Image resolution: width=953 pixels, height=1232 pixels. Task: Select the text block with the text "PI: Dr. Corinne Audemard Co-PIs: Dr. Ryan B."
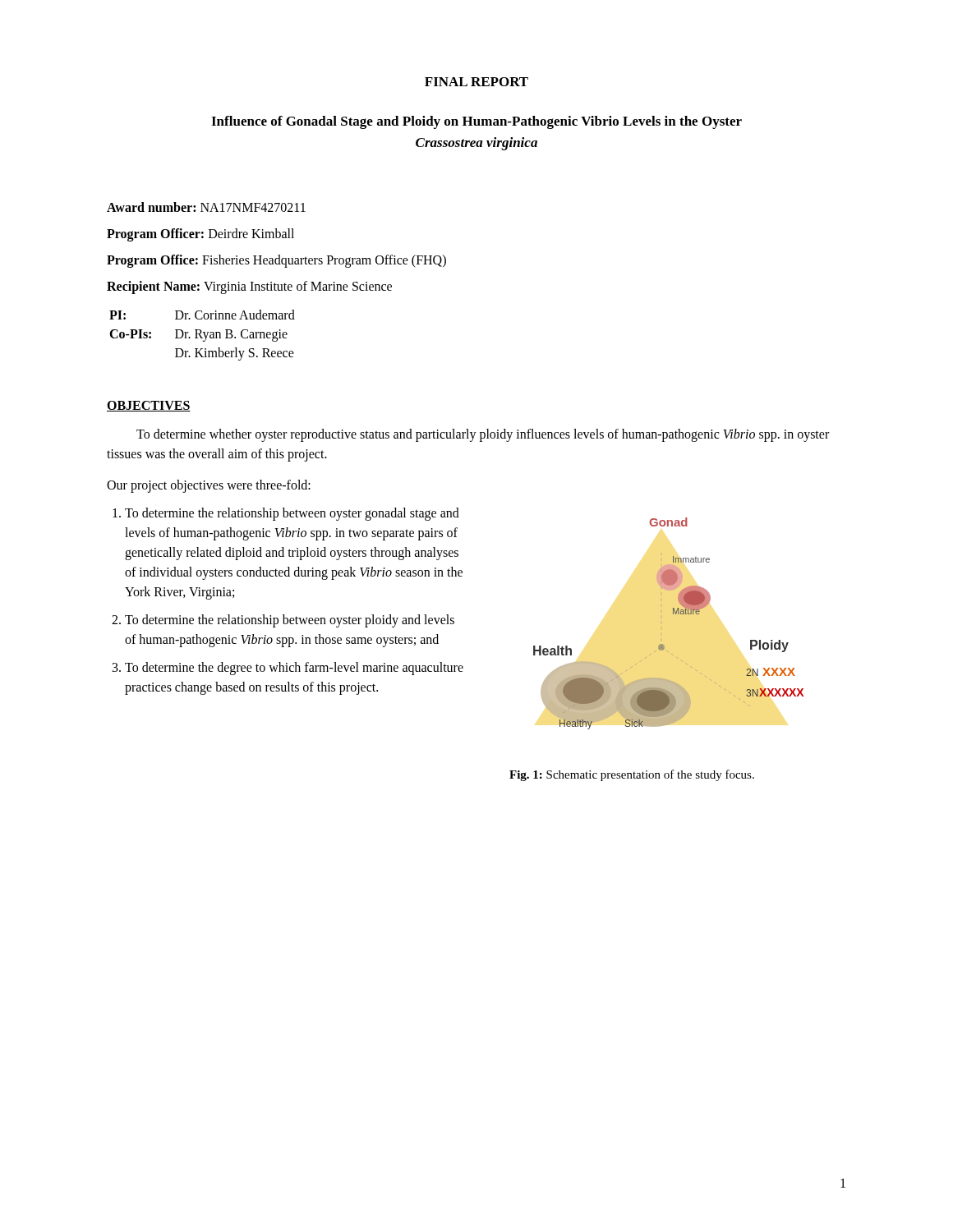tap(202, 335)
